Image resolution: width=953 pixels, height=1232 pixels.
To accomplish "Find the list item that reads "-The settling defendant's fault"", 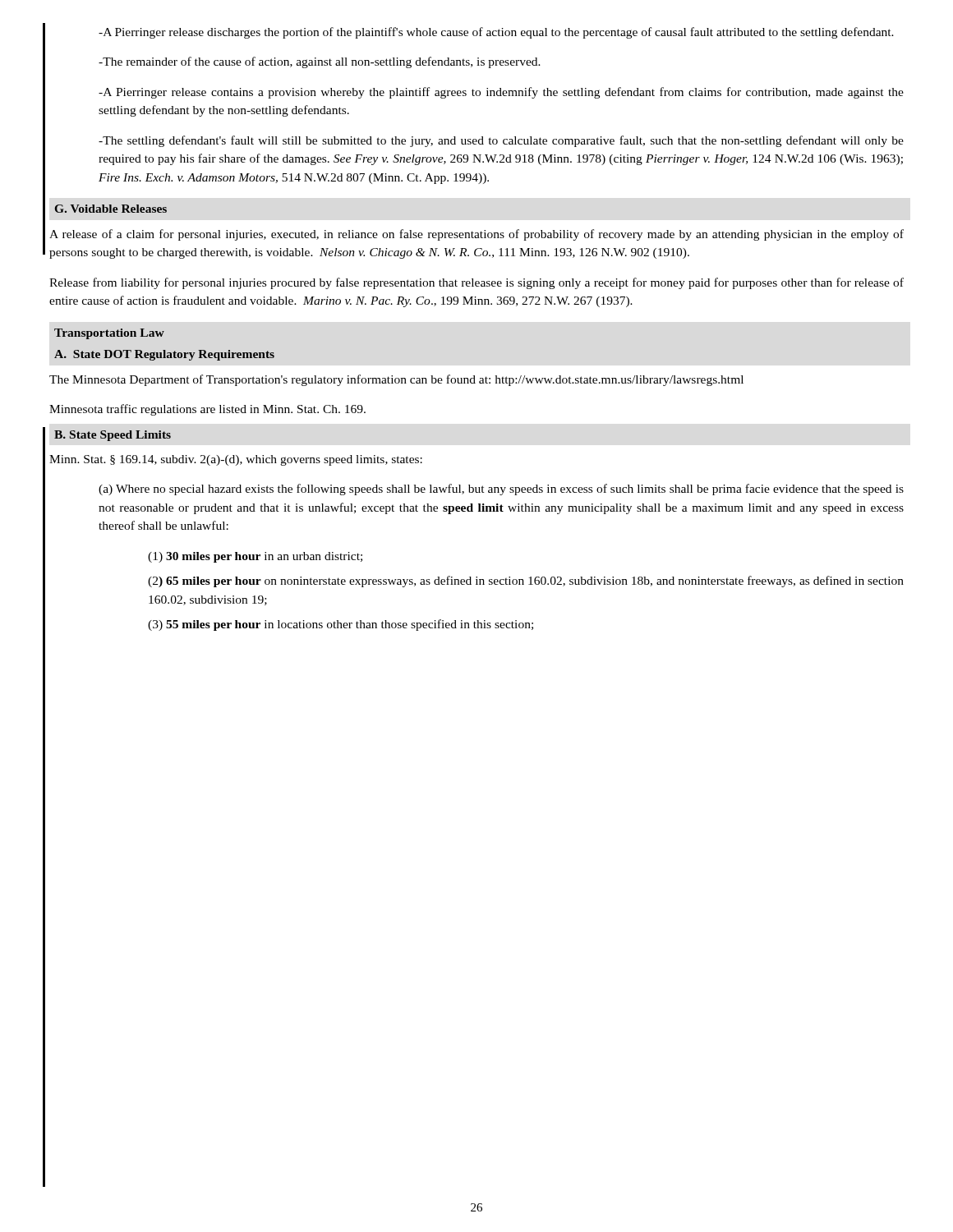I will [x=501, y=158].
